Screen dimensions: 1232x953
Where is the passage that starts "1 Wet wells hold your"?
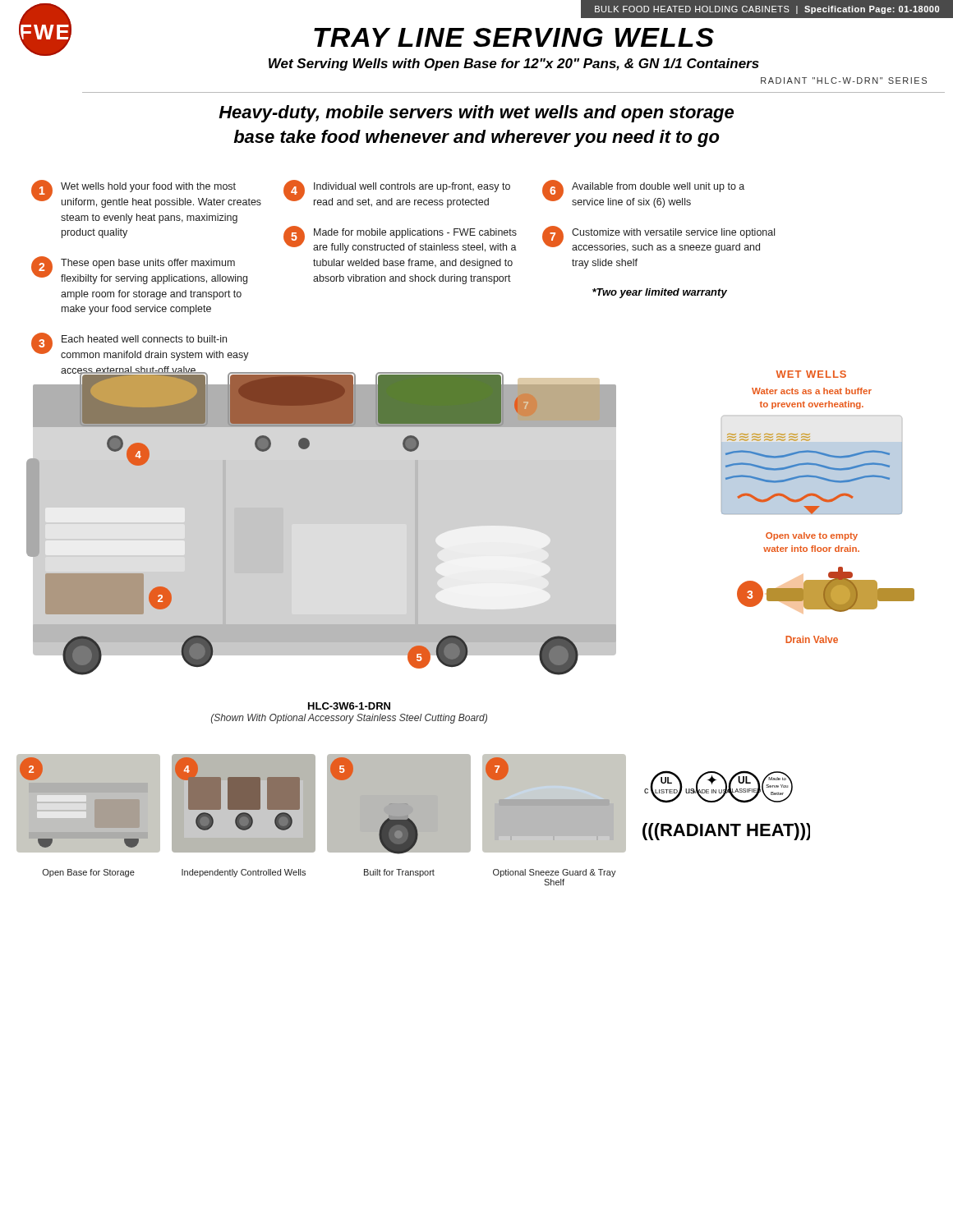148,210
